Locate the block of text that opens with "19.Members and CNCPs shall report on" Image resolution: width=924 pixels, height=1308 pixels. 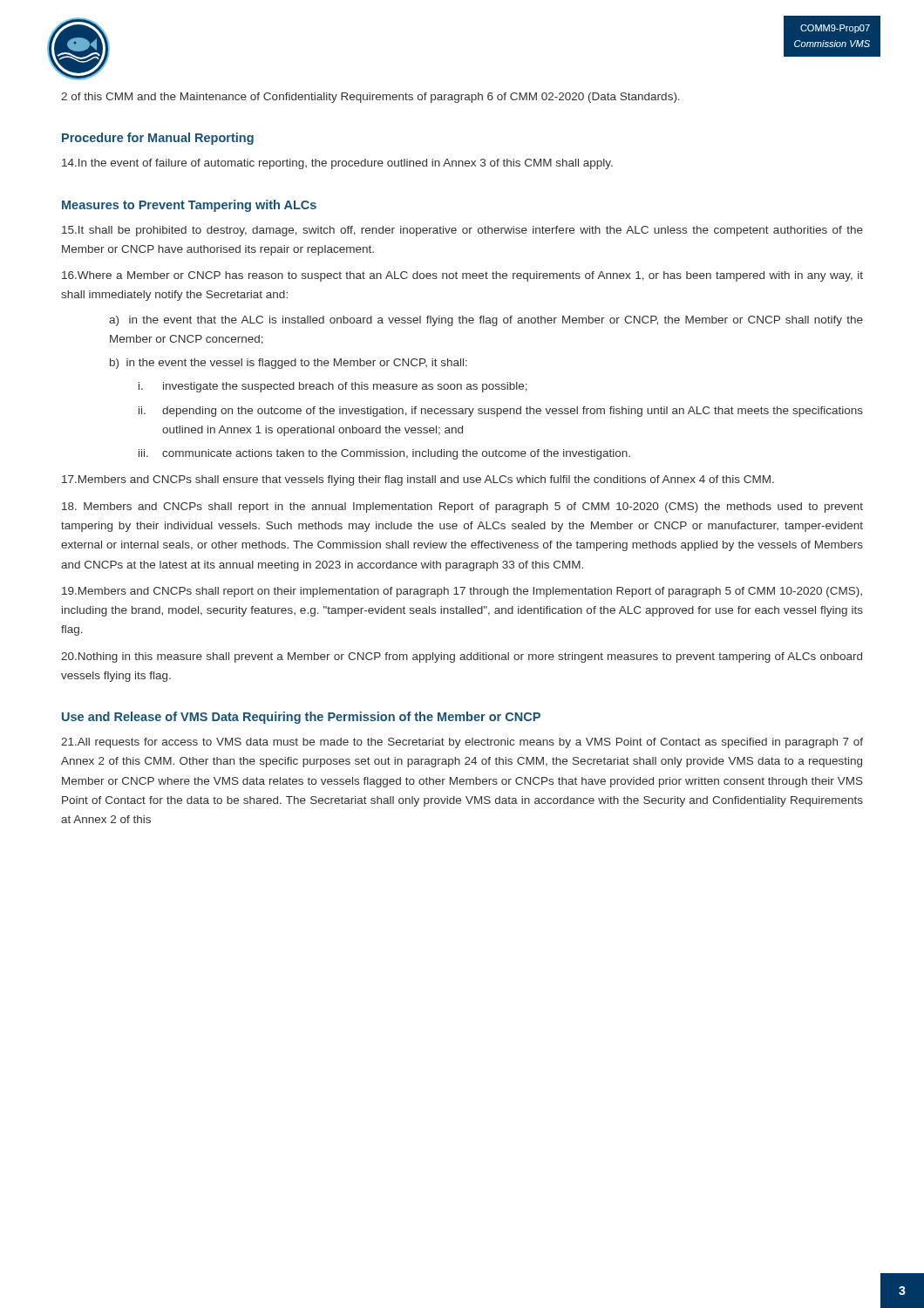(x=462, y=610)
